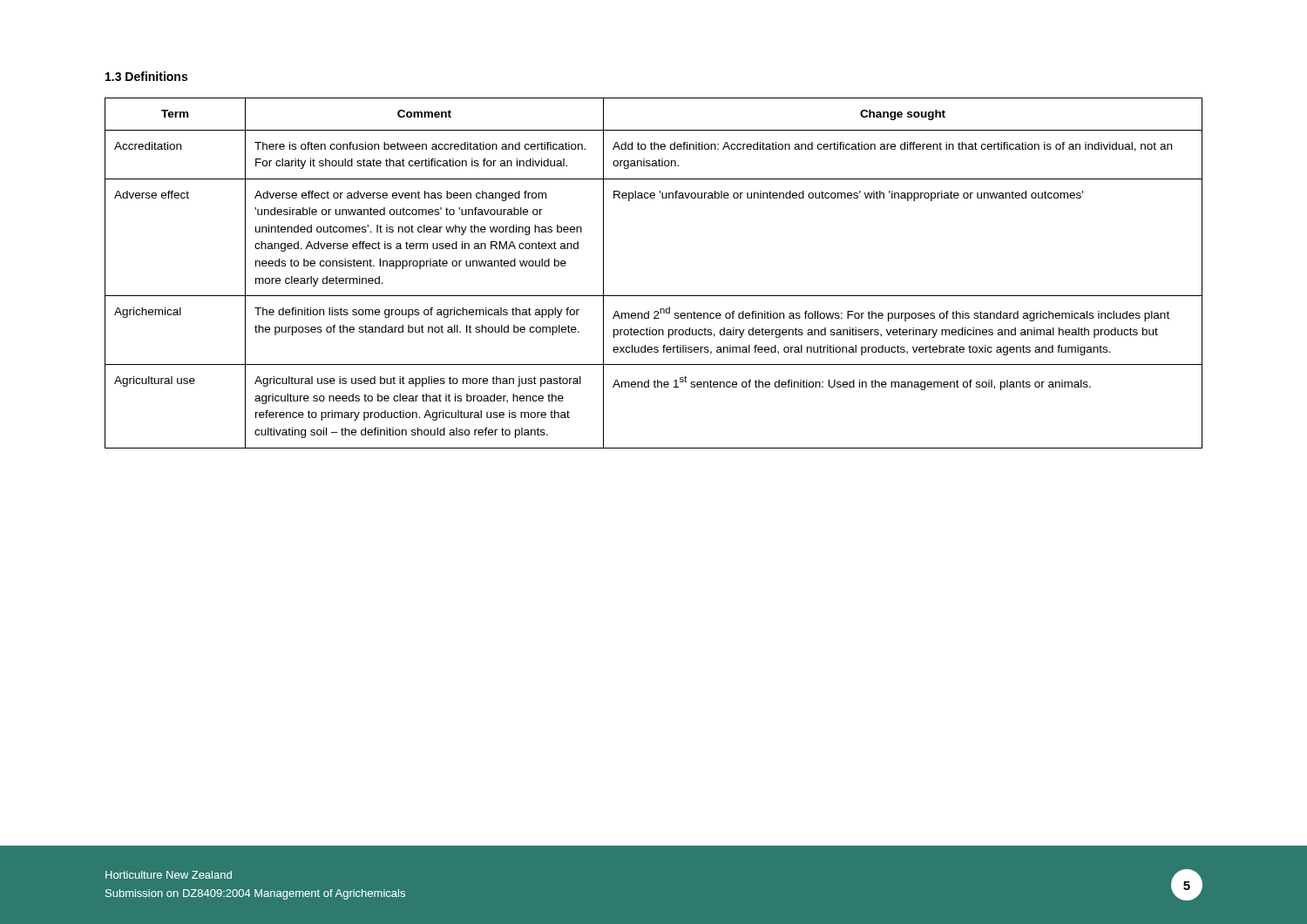The height and width of the screenshot is (924, 1307).
Task: Point to "1.3 Definitions"
Action: point(146,77)
